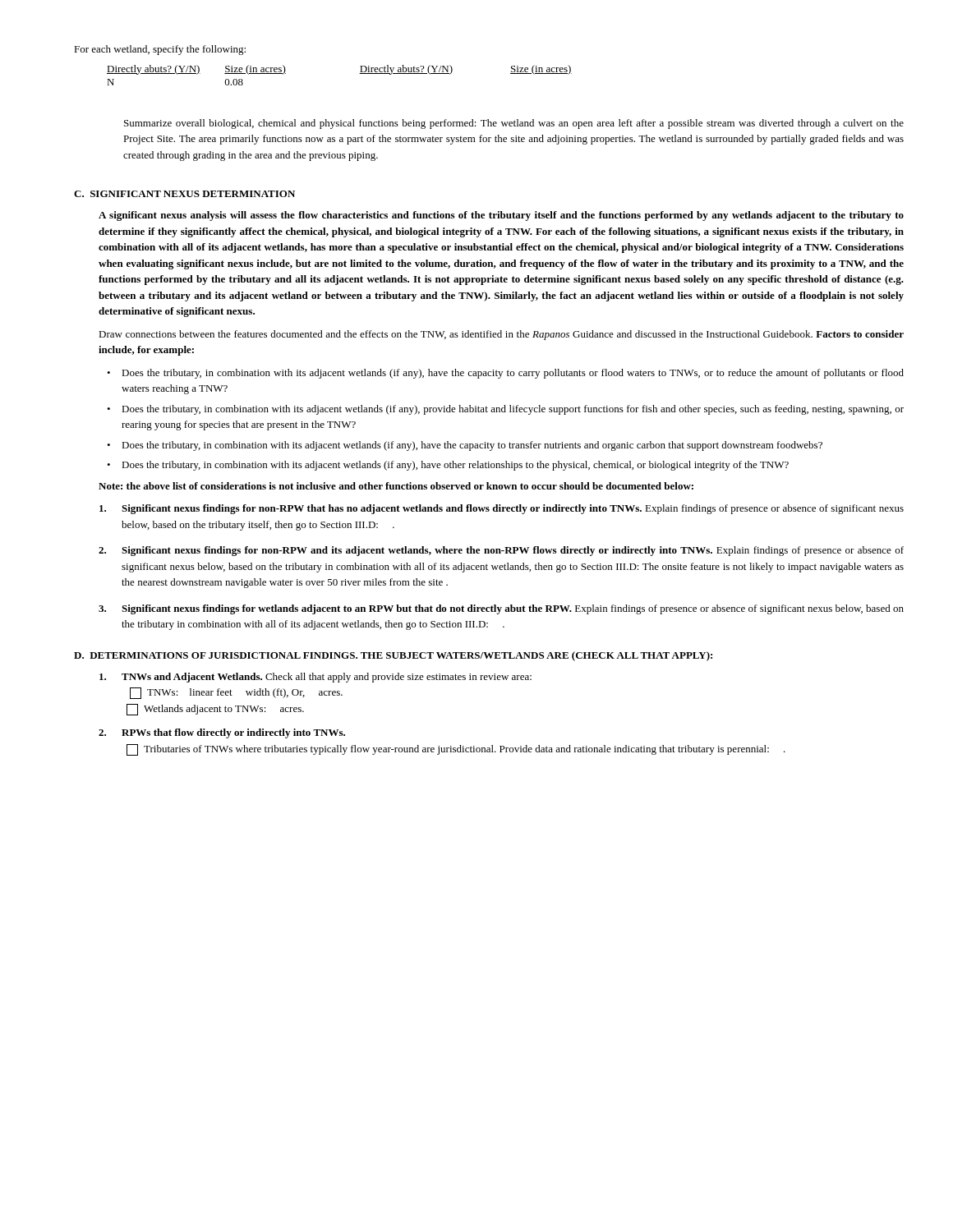Image resolution: width=953 pixels, height=1232 pixels.
Task: Locate the block starting "A significant nexus analysis will assess"
Action: tap(501, 263)
